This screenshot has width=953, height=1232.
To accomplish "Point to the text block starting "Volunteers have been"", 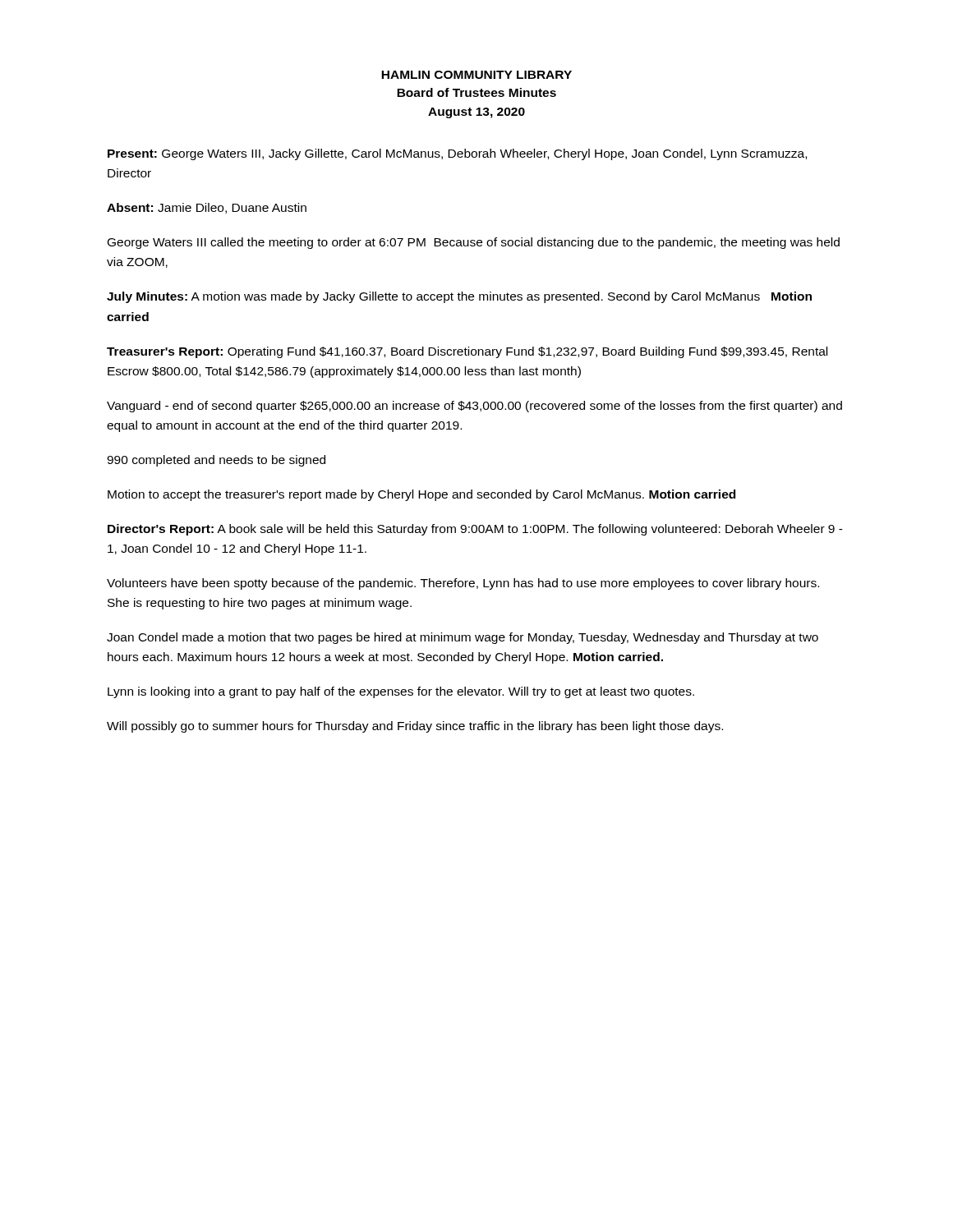I will point(464,592).
